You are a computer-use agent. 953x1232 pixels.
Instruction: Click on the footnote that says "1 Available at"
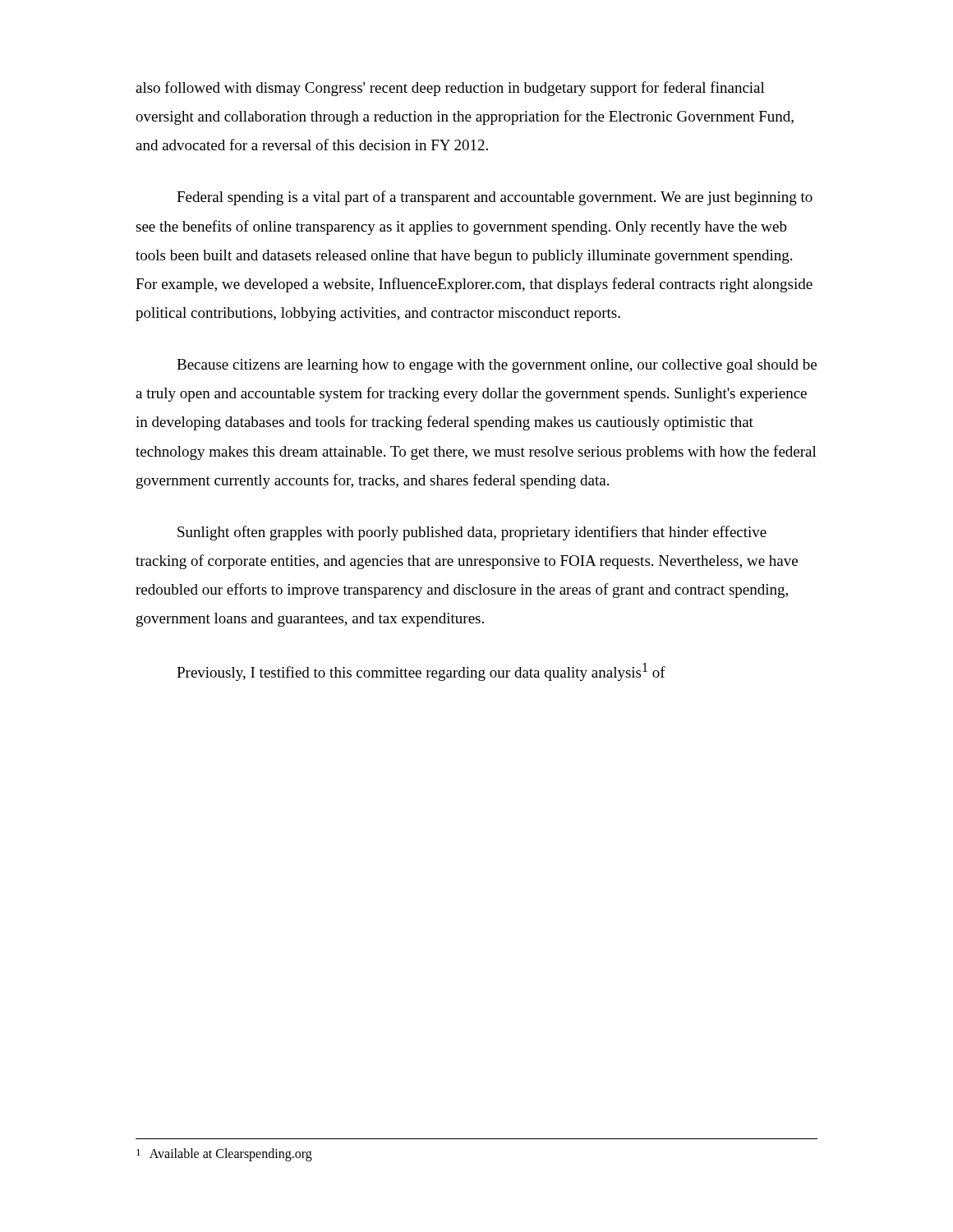click(224, 1155)
